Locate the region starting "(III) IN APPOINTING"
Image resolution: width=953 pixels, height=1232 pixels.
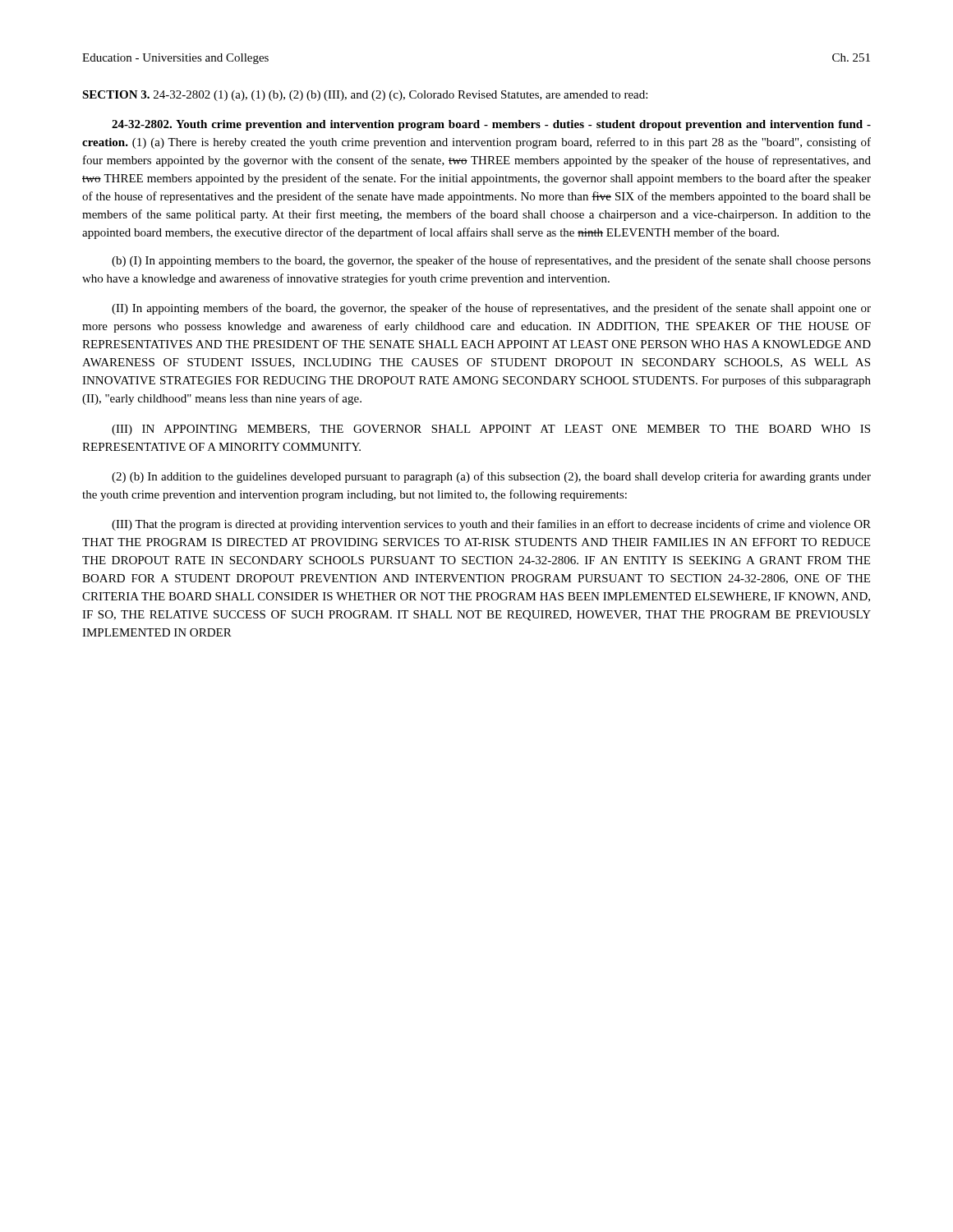pos(476,437)
